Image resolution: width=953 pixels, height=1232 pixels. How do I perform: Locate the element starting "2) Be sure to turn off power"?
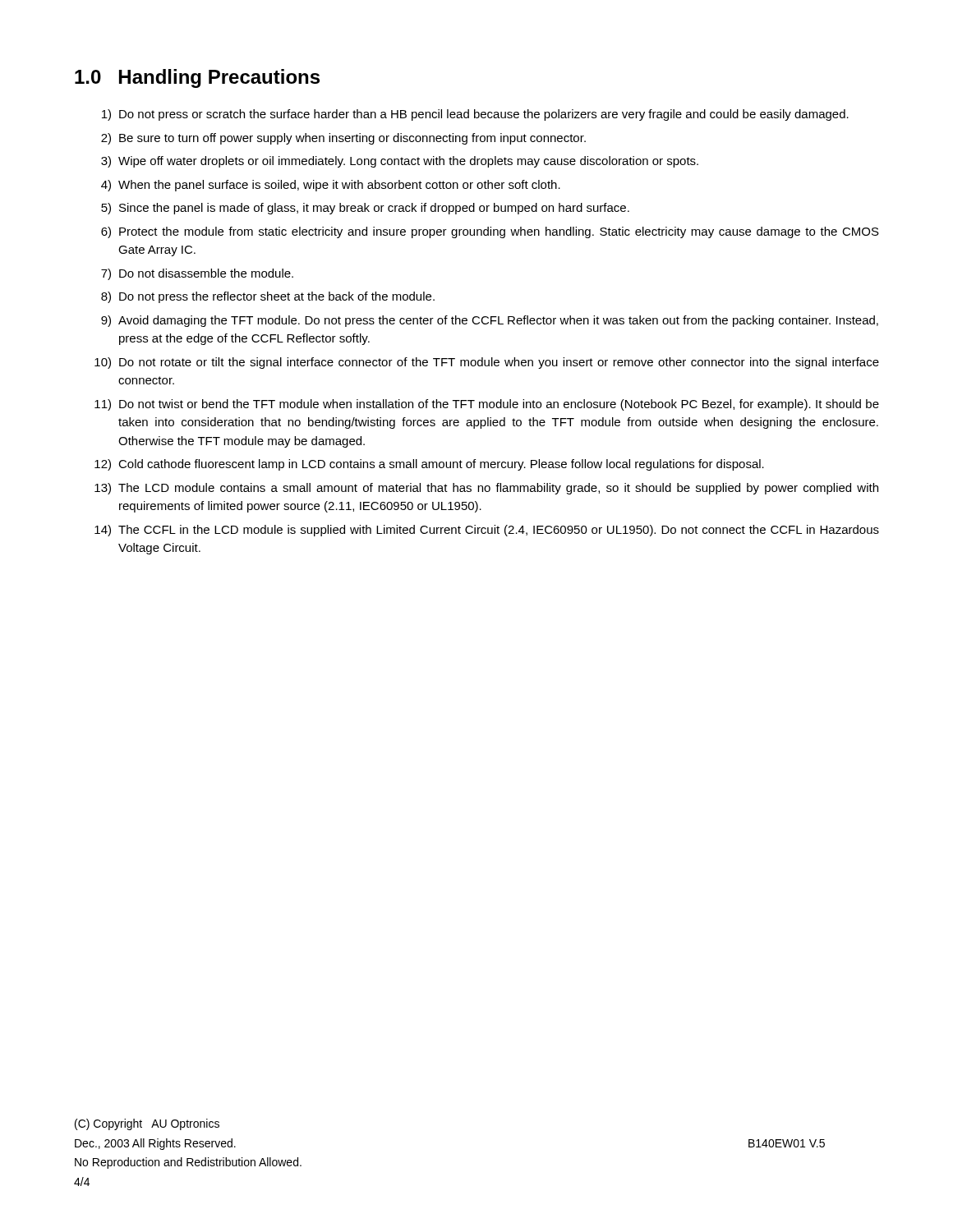[476, 138]
